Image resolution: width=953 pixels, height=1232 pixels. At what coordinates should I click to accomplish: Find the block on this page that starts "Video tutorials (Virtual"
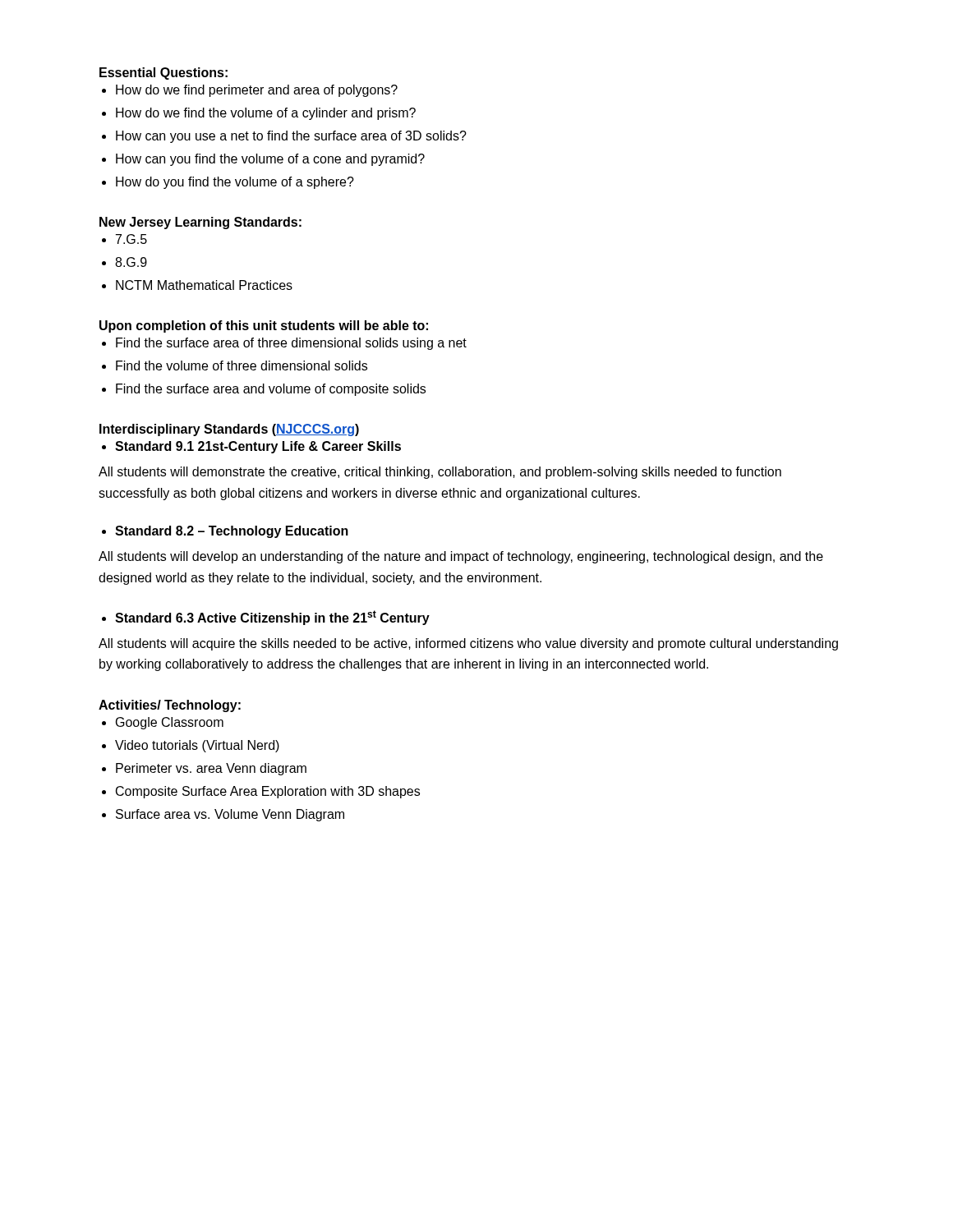197,745
